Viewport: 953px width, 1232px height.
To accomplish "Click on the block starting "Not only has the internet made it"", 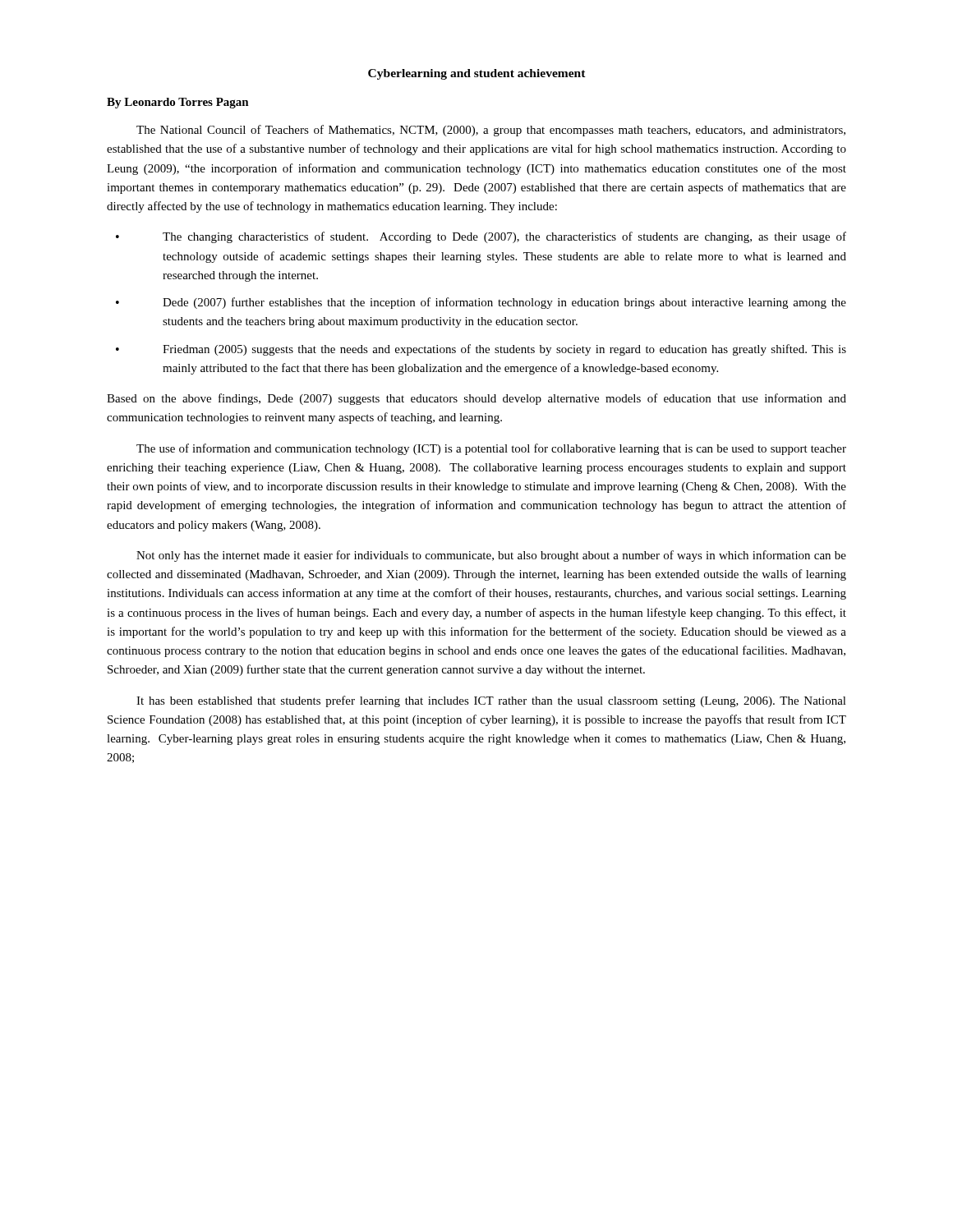I will (x=476, y=613).
